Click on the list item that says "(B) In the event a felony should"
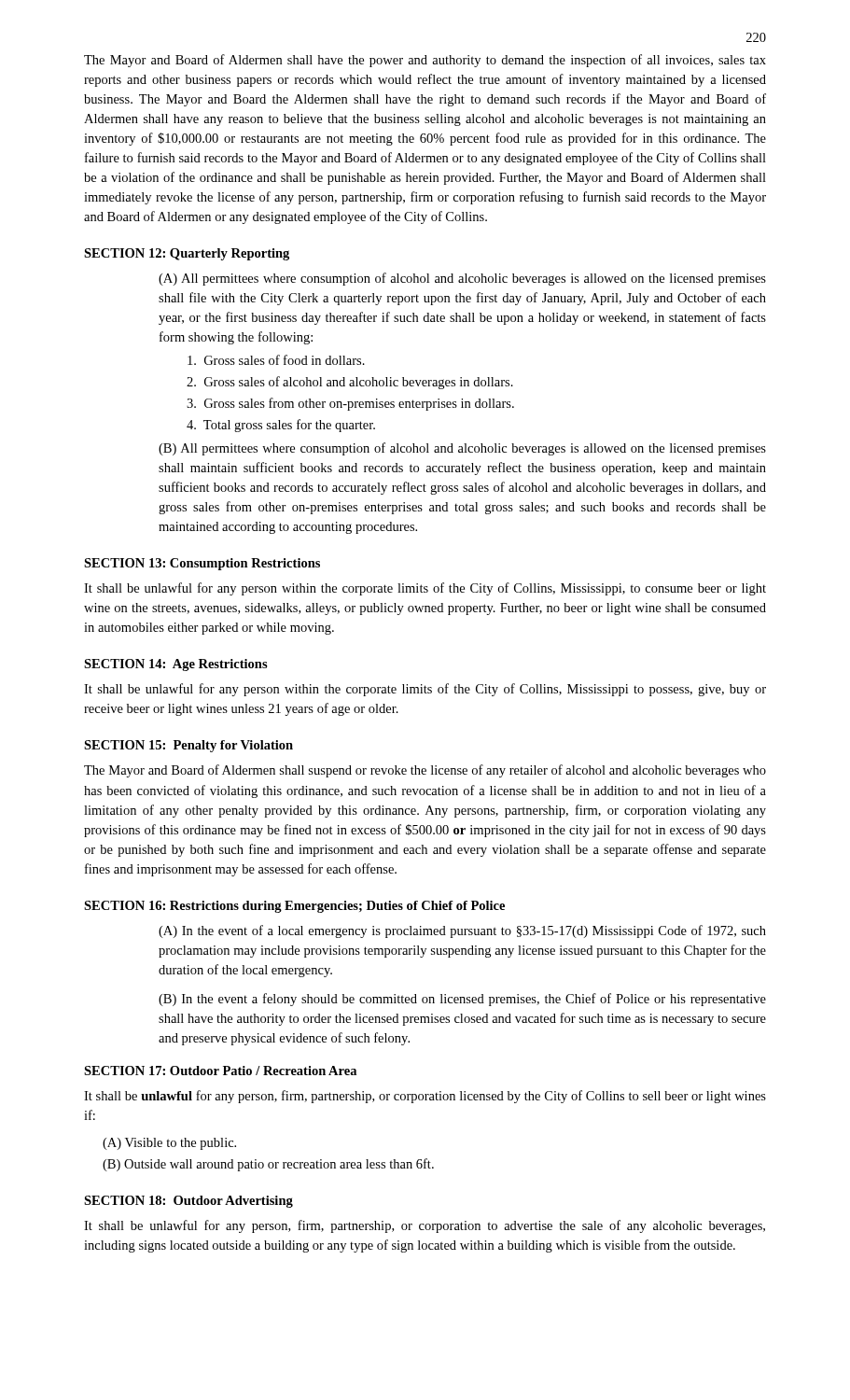The height and width of the screenshot is (1400, 850). pos(462,1018)
